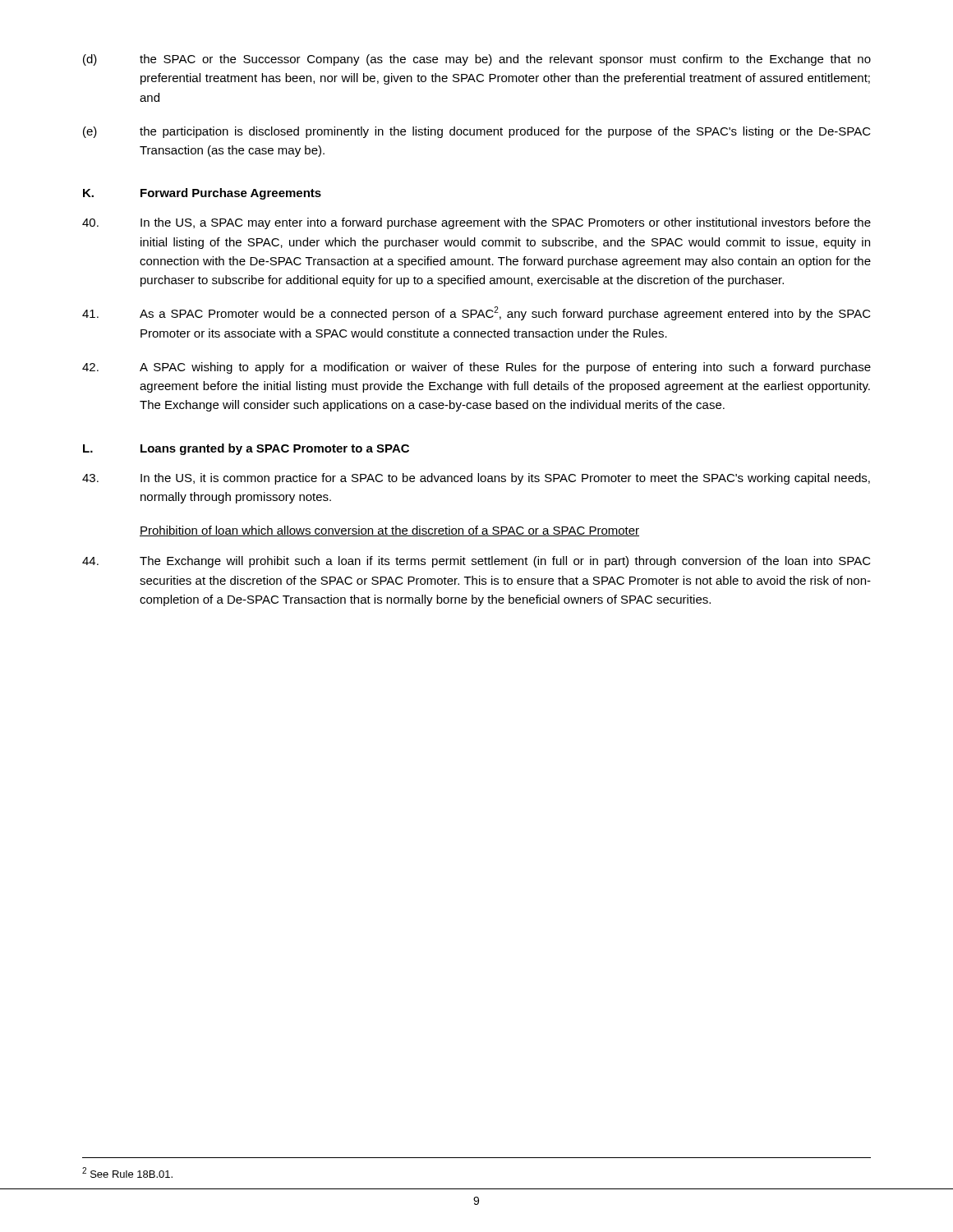Find the block starting "As a SPAC Promoter would be"
The image size is (953, 1232).
point(476,323)
